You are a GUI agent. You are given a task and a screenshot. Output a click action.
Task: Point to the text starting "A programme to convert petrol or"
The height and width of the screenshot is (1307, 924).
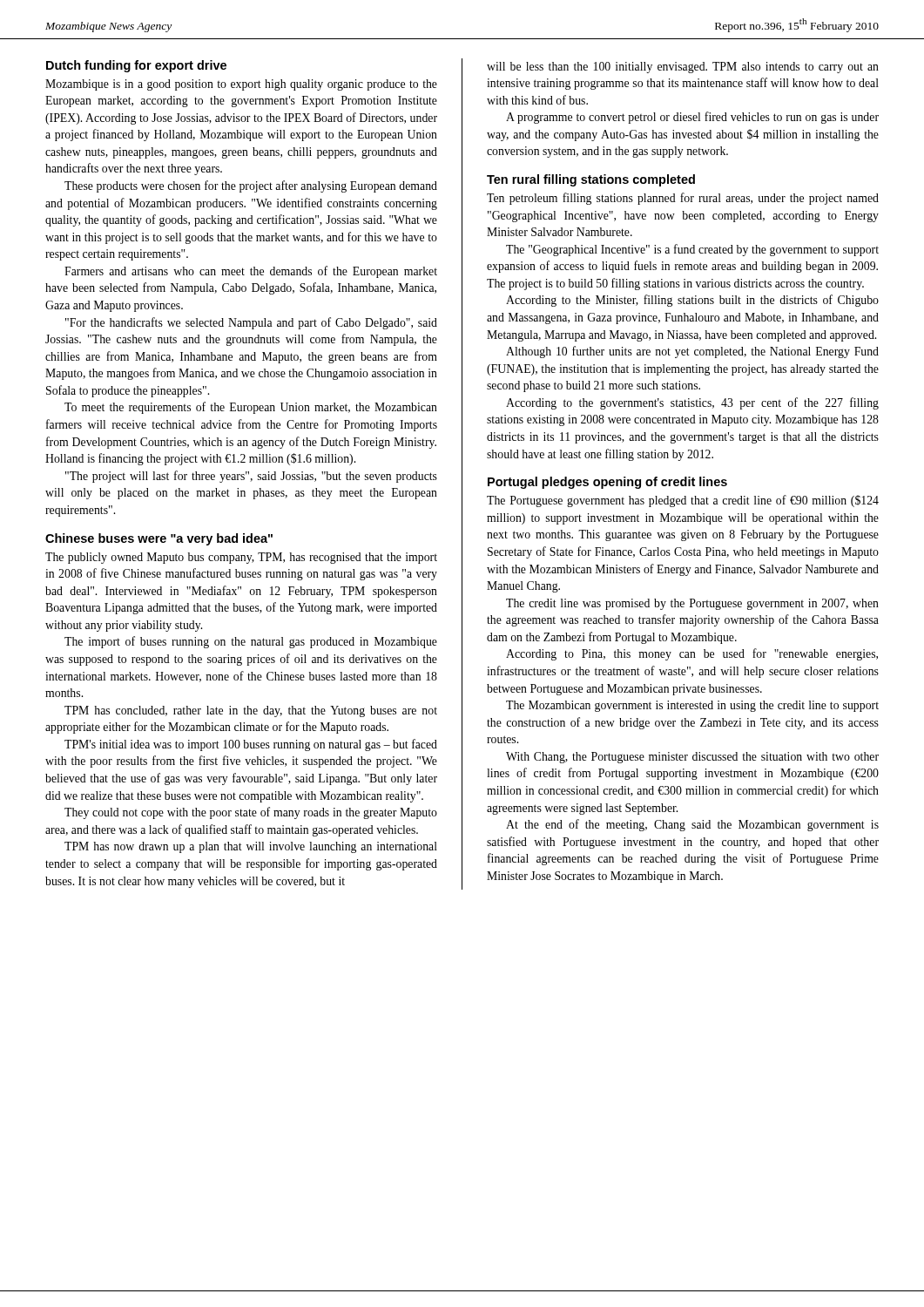683,135
